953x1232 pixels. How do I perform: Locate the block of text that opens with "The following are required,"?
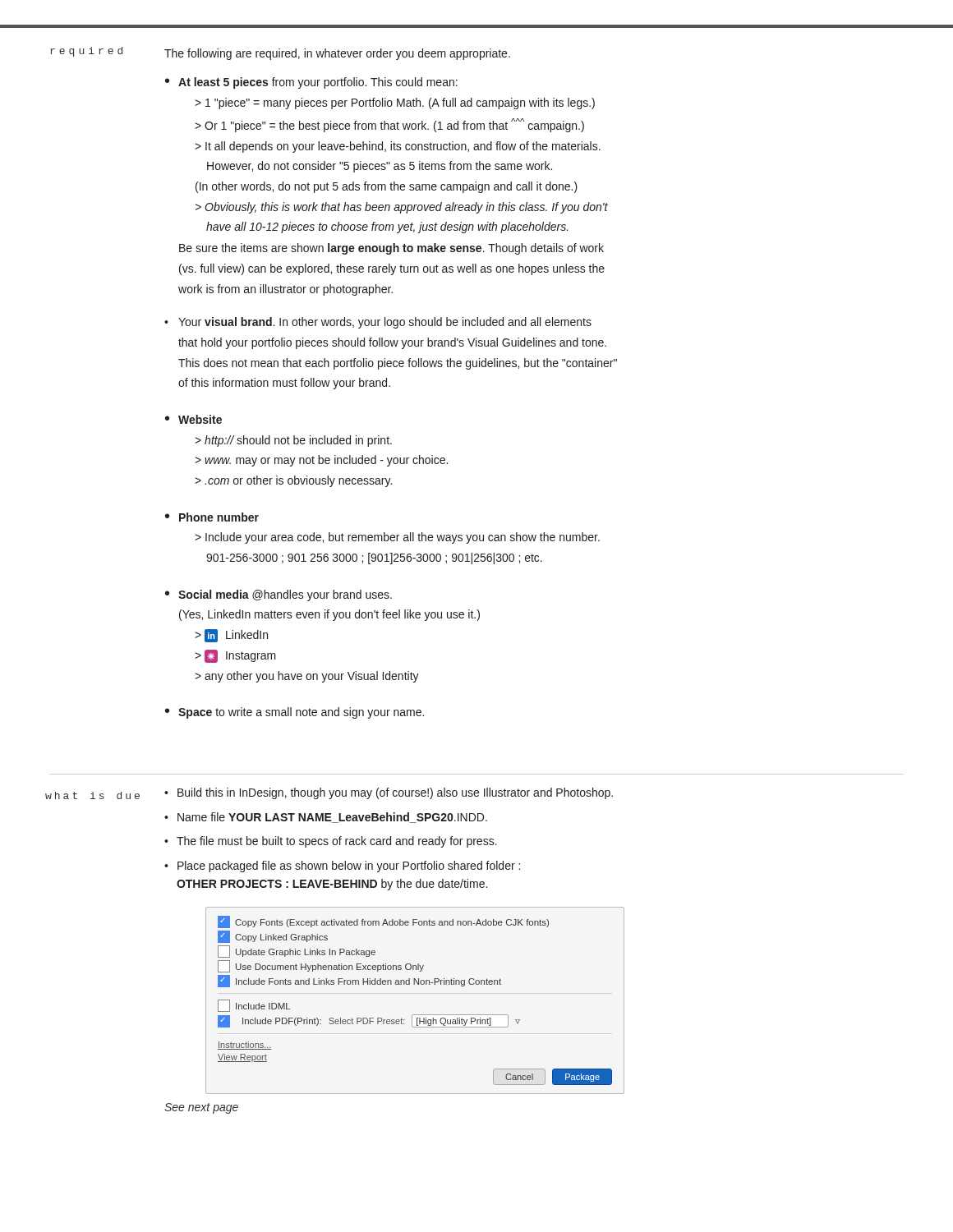tap(338, 53)
